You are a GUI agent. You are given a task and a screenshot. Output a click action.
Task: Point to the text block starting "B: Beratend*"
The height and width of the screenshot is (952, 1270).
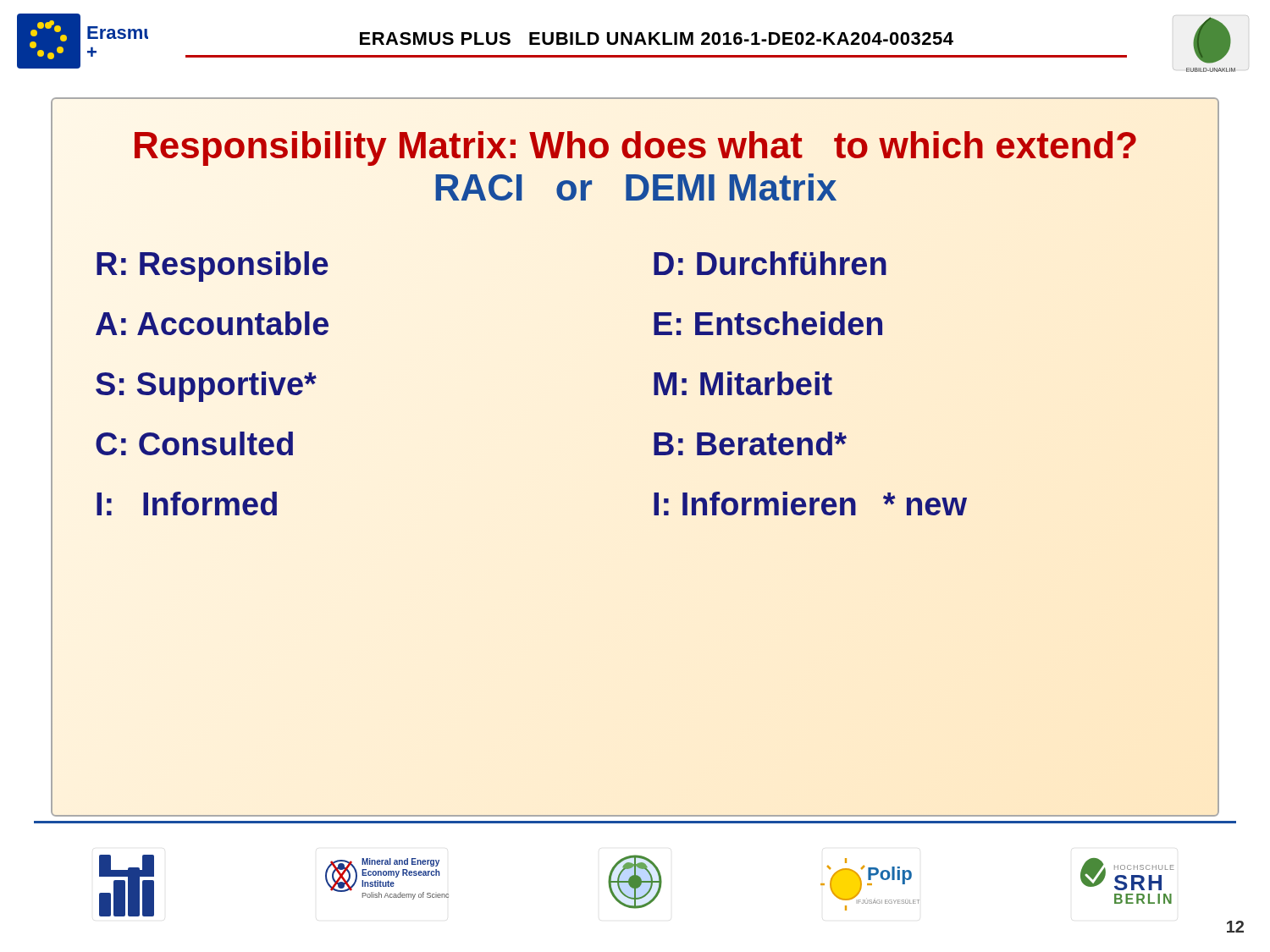(749, 444)
